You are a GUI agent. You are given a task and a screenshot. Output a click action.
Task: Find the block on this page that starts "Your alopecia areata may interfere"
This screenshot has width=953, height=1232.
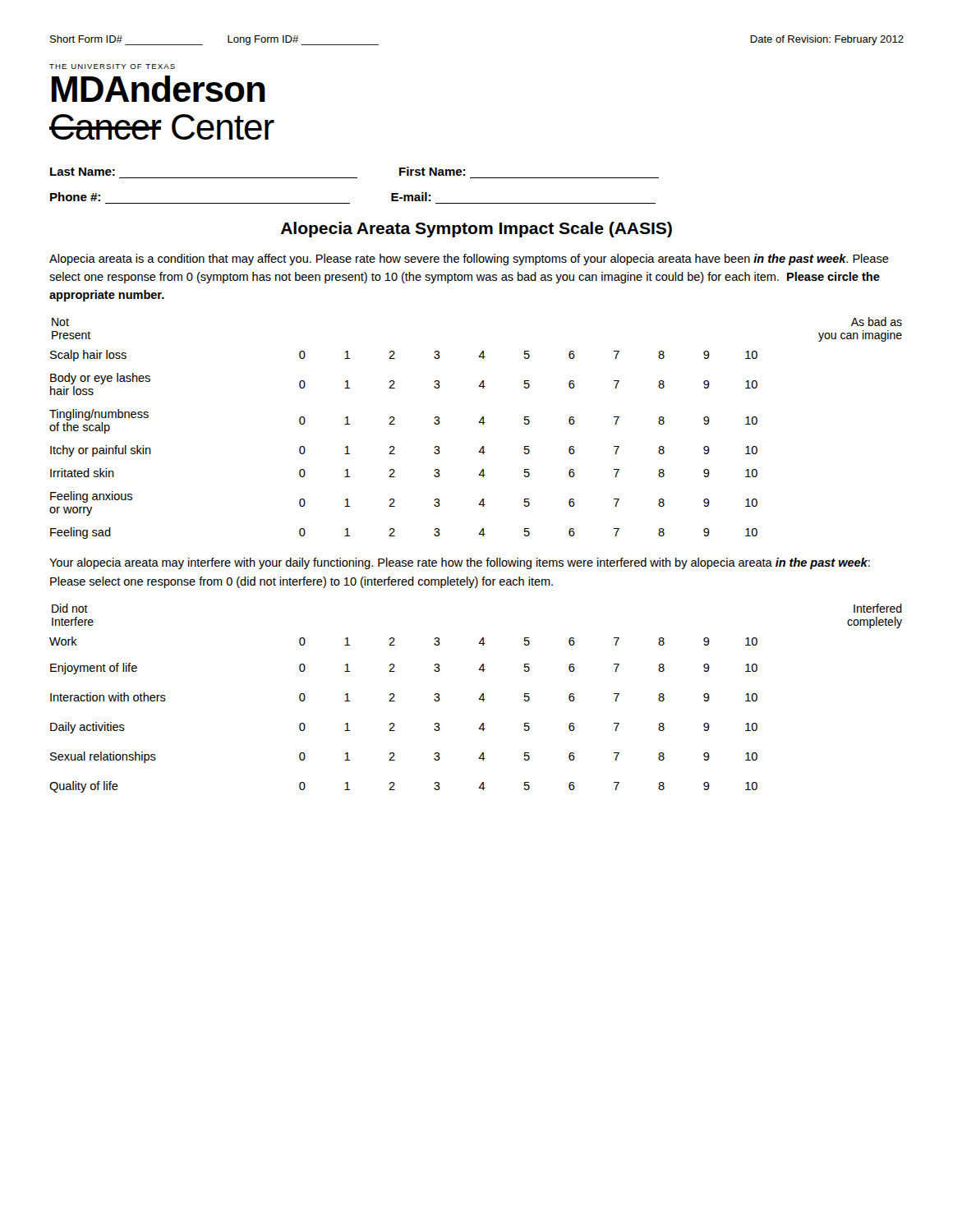460,572
